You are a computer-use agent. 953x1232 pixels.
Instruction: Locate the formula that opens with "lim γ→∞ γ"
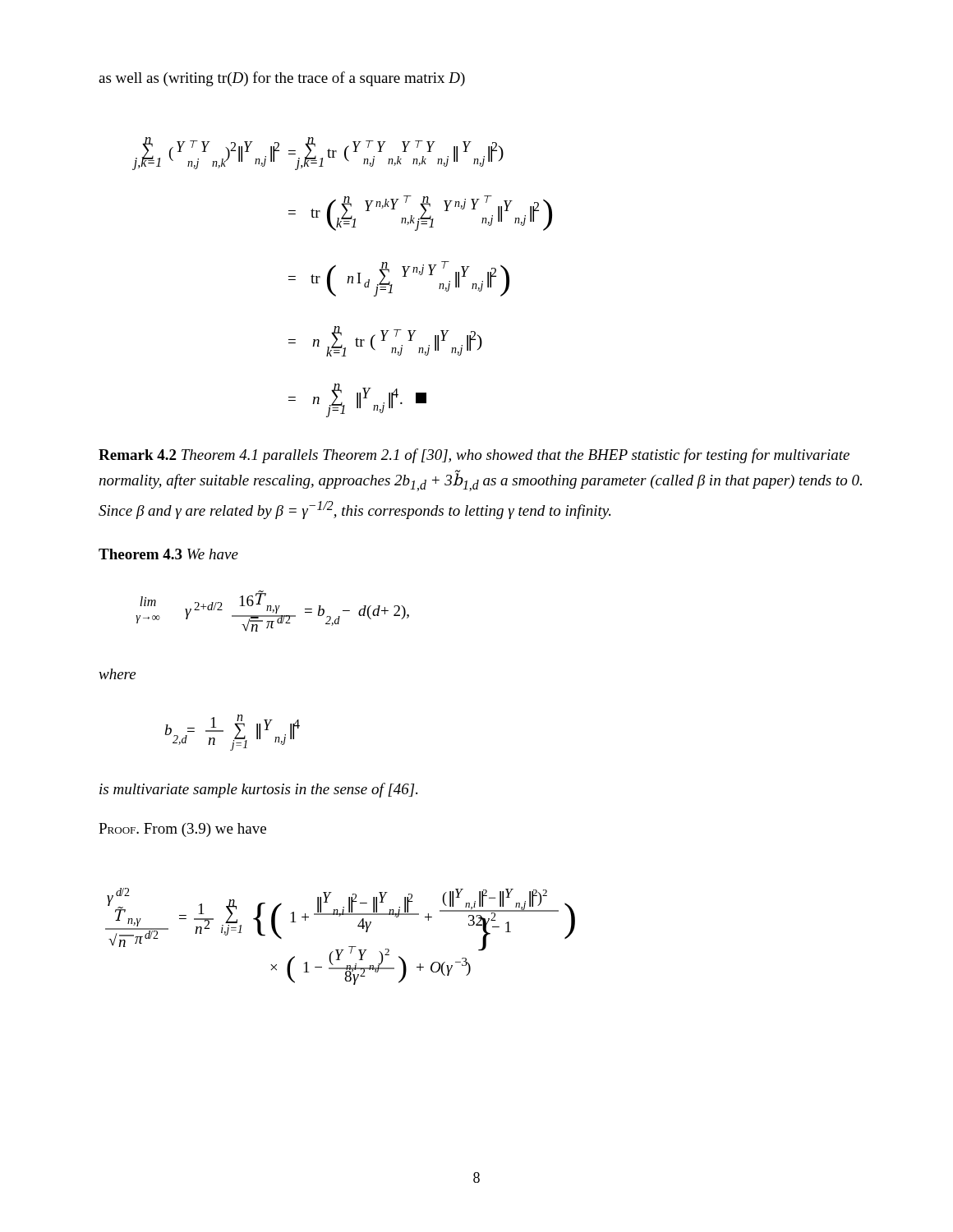click(386, 614)
